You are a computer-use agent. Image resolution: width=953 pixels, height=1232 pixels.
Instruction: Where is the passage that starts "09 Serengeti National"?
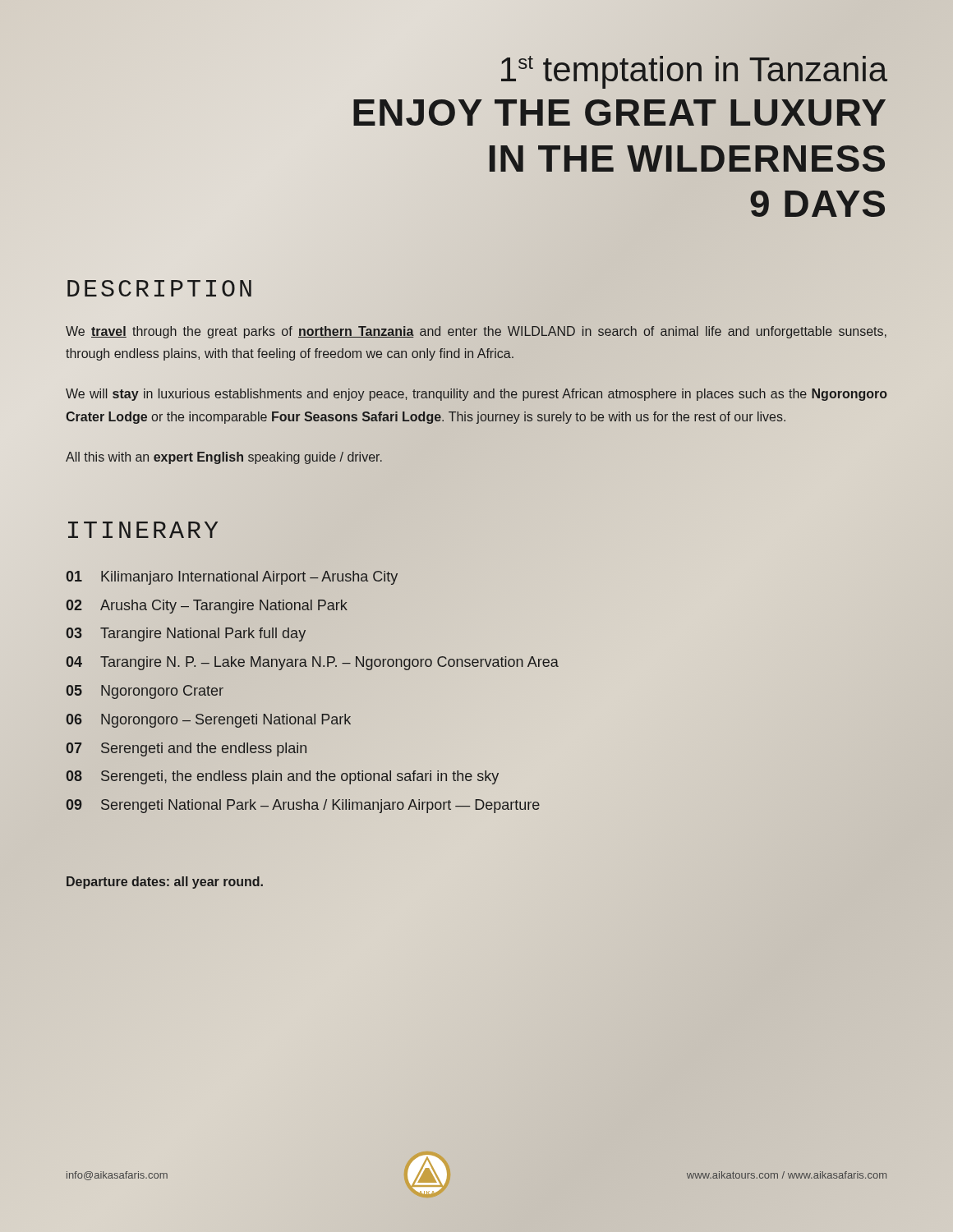coord(303,805)
